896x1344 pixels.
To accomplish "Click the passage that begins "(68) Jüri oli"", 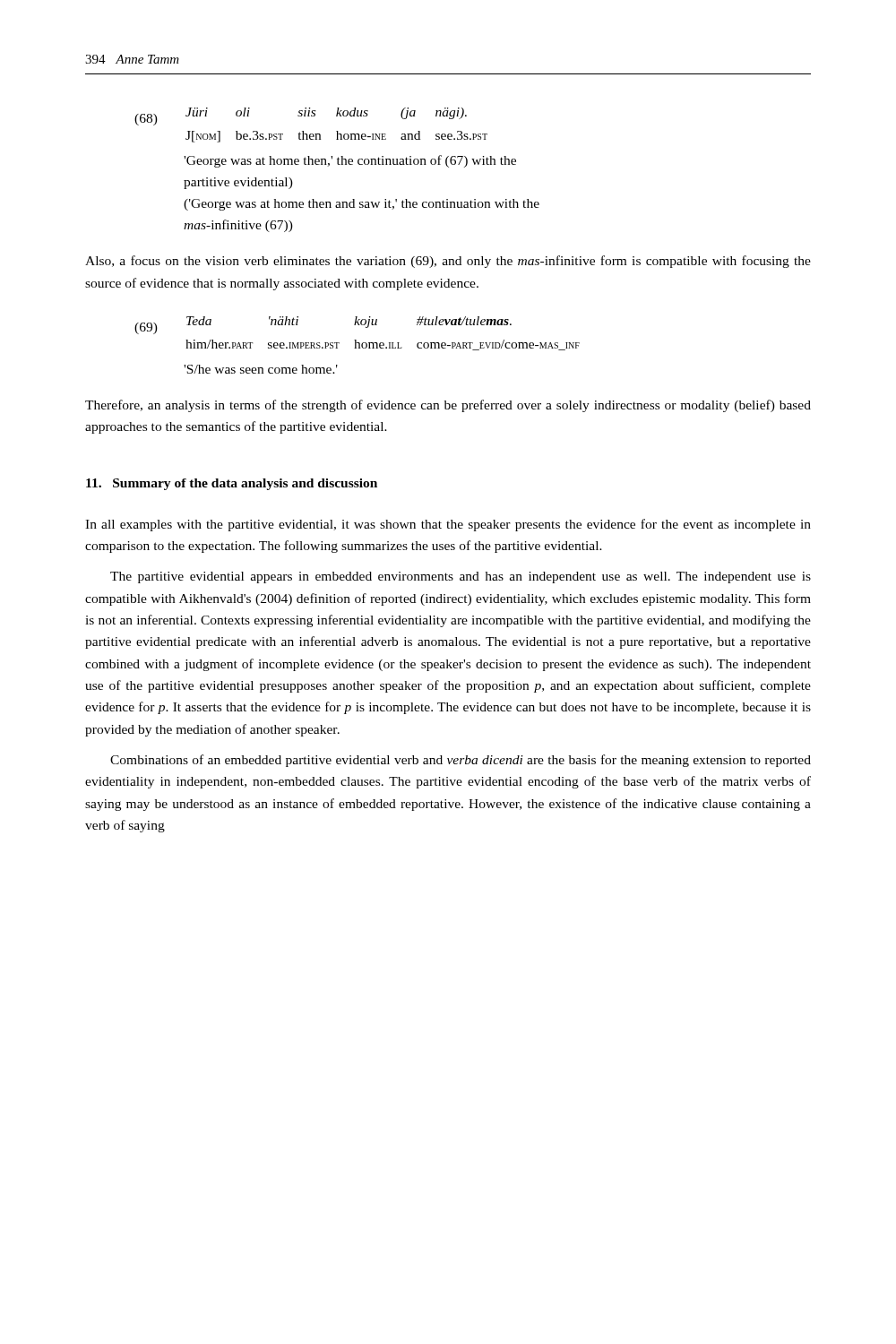I will [x=473, y=168].
